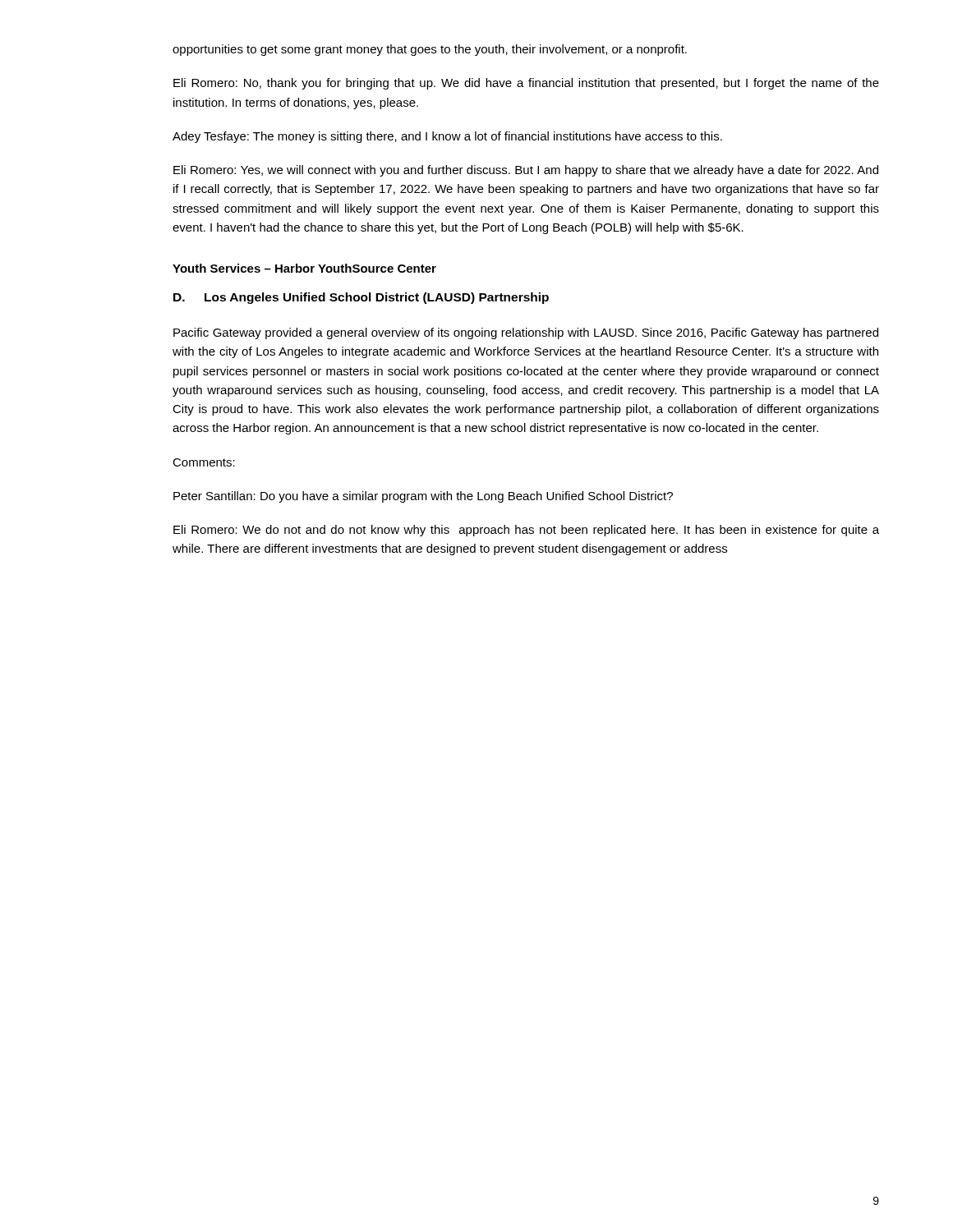Locate the section header that opens with "D. Los Angeles Unified School District"
The width and height of the screenshot is (953, 1232).
pyautogui.click(x=361, y=297)
